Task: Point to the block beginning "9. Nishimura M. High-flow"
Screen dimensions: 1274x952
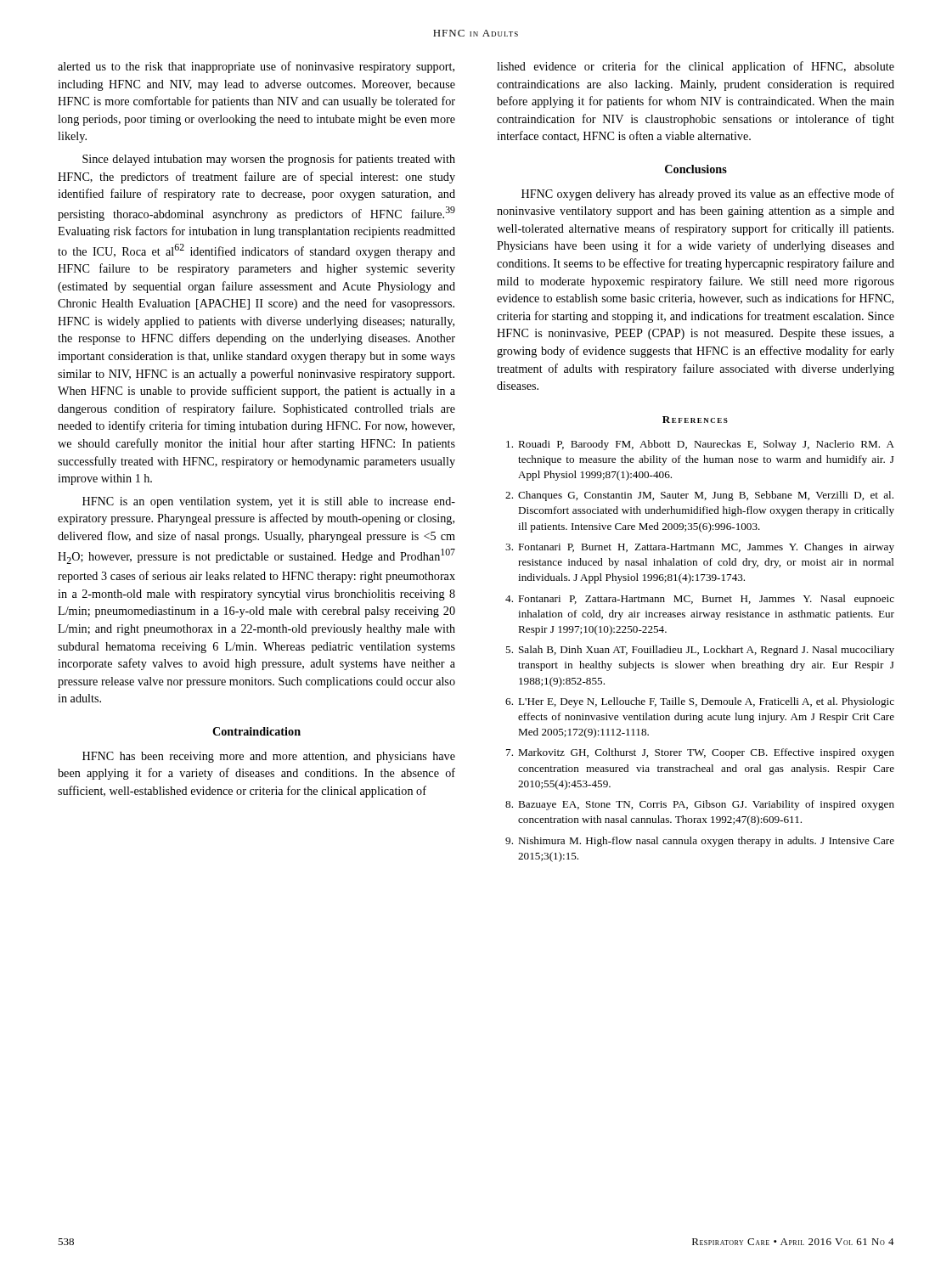Action: [x=696, y=848]
